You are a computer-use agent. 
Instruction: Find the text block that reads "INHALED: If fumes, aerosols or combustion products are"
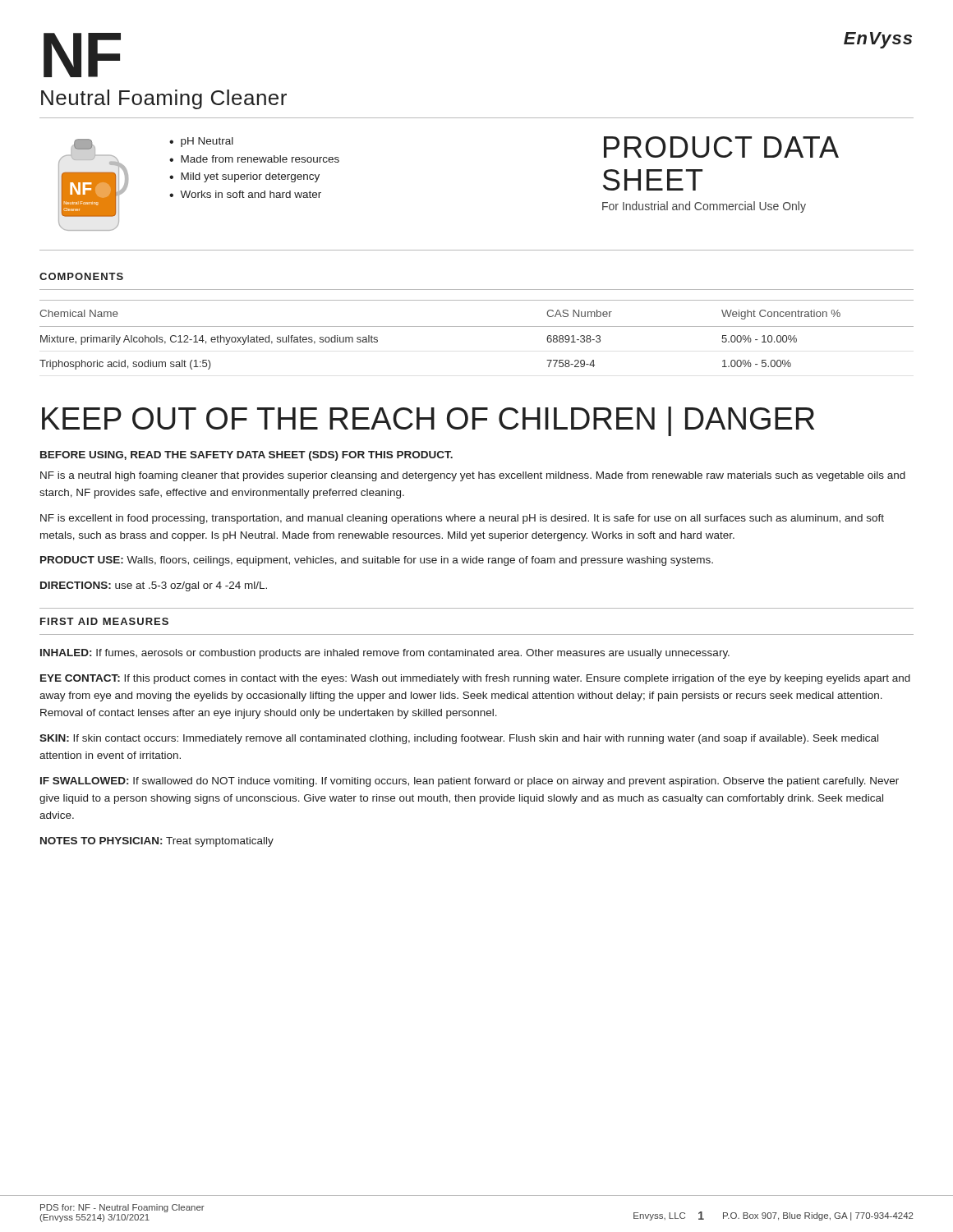click(x=476, y=654)
